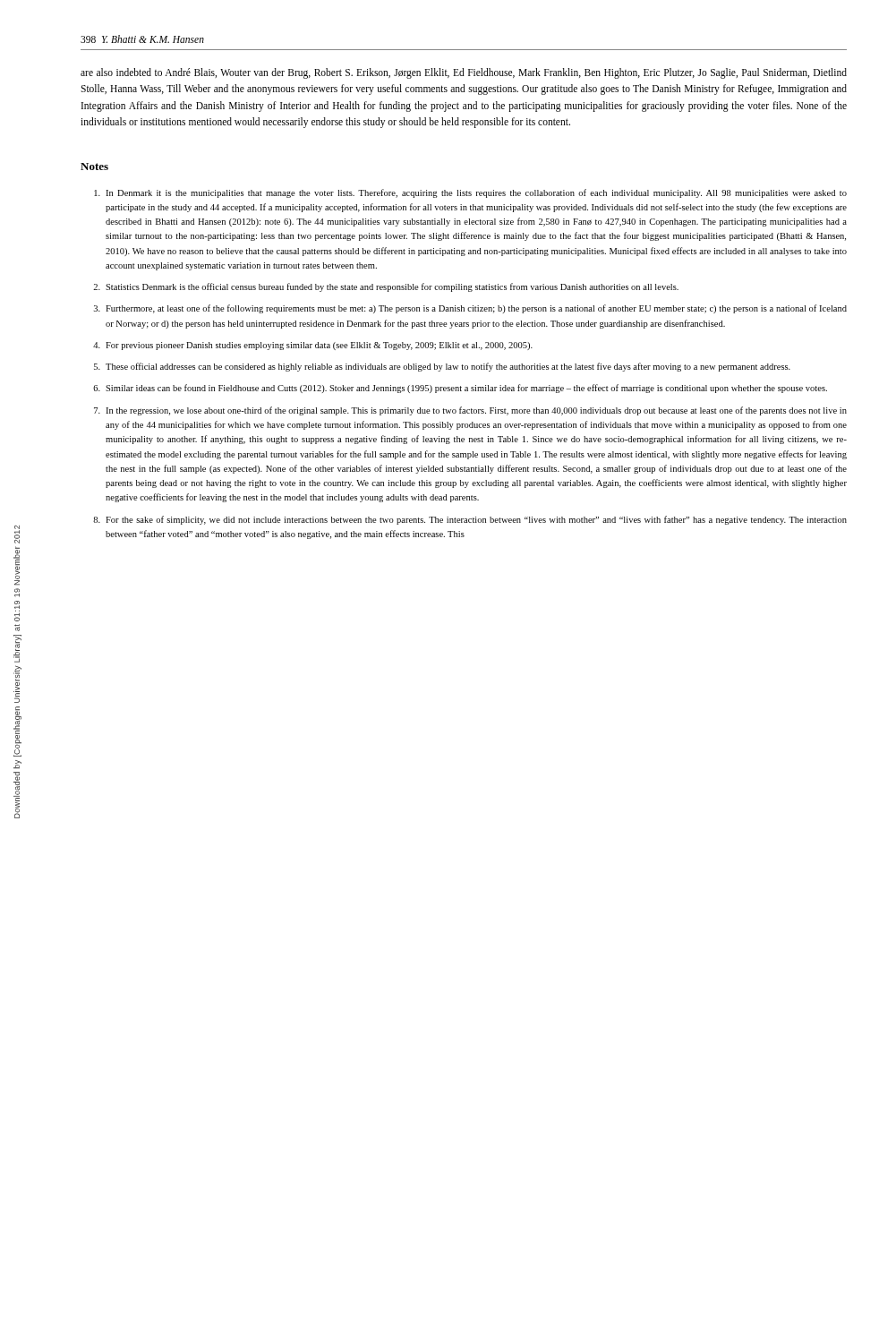Viewport: 896px width, 1343px height.
Task: Locate the block of text that opens with "In Denmark it is the municipalities that"
Action: pyautogui.click(x=464, y=230)
